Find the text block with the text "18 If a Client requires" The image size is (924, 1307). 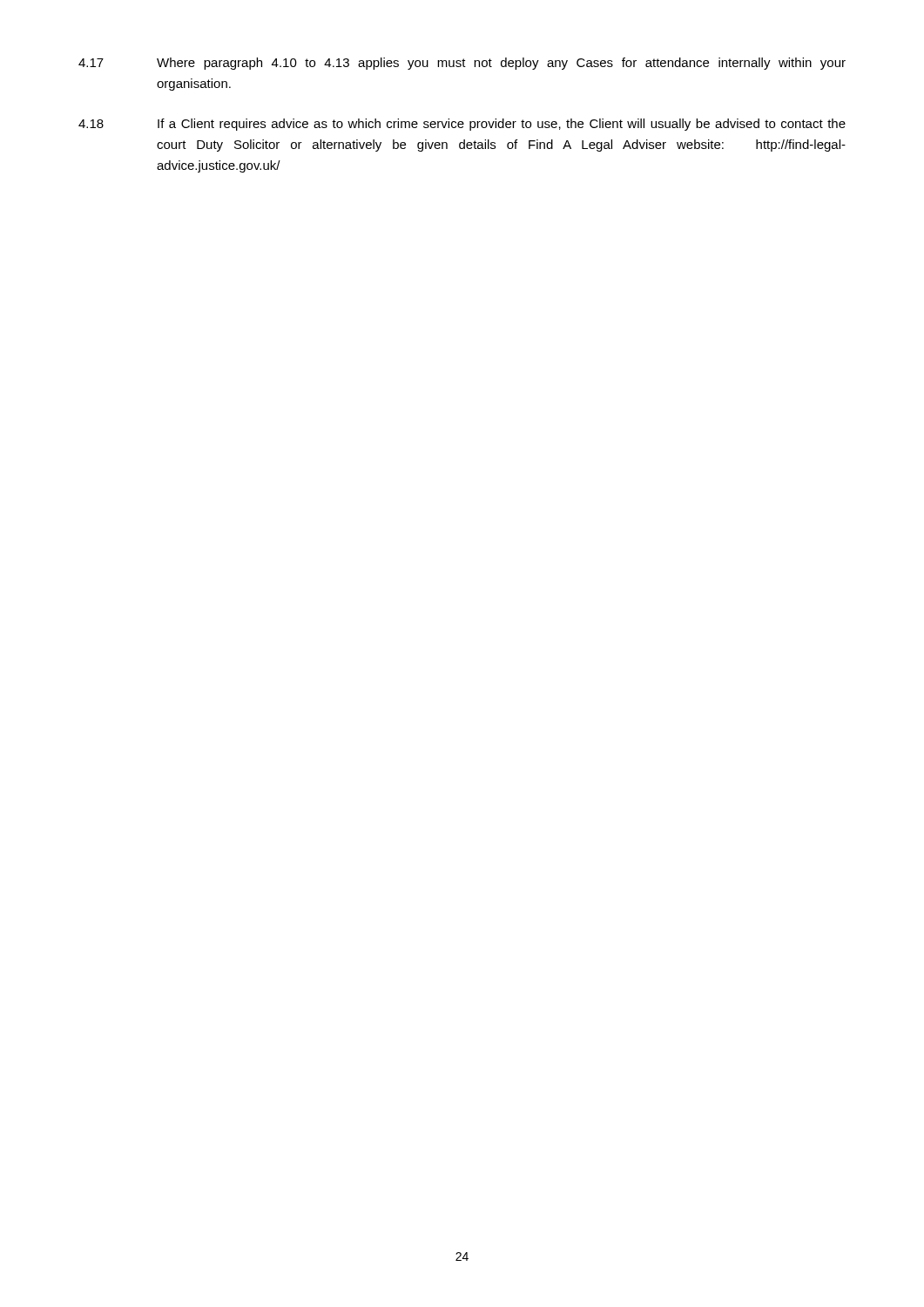[462, 145]
